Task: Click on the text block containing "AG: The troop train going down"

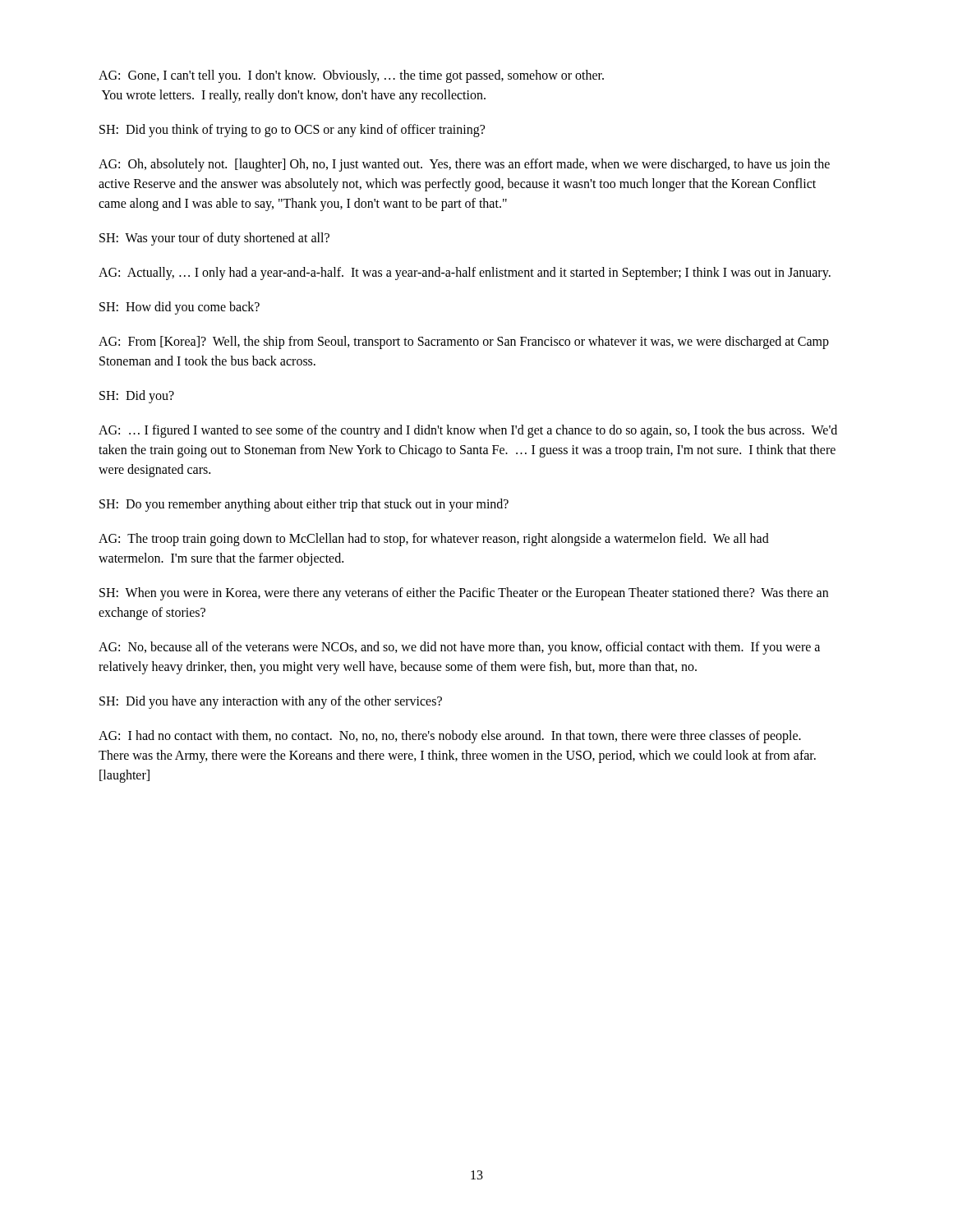Action: coord(434,548)
